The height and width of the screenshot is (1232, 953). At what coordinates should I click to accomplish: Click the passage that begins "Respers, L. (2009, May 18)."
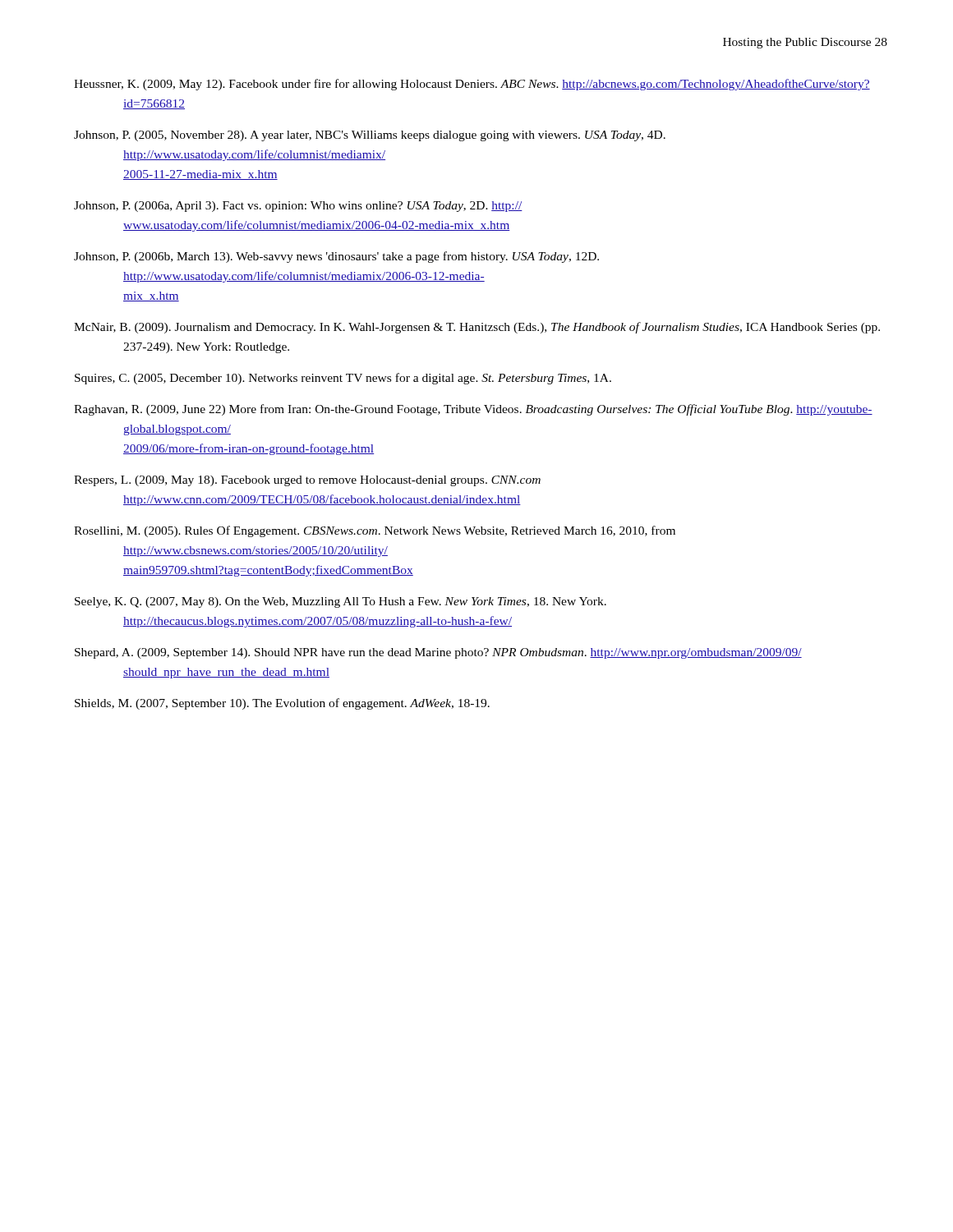coord(307,489)
